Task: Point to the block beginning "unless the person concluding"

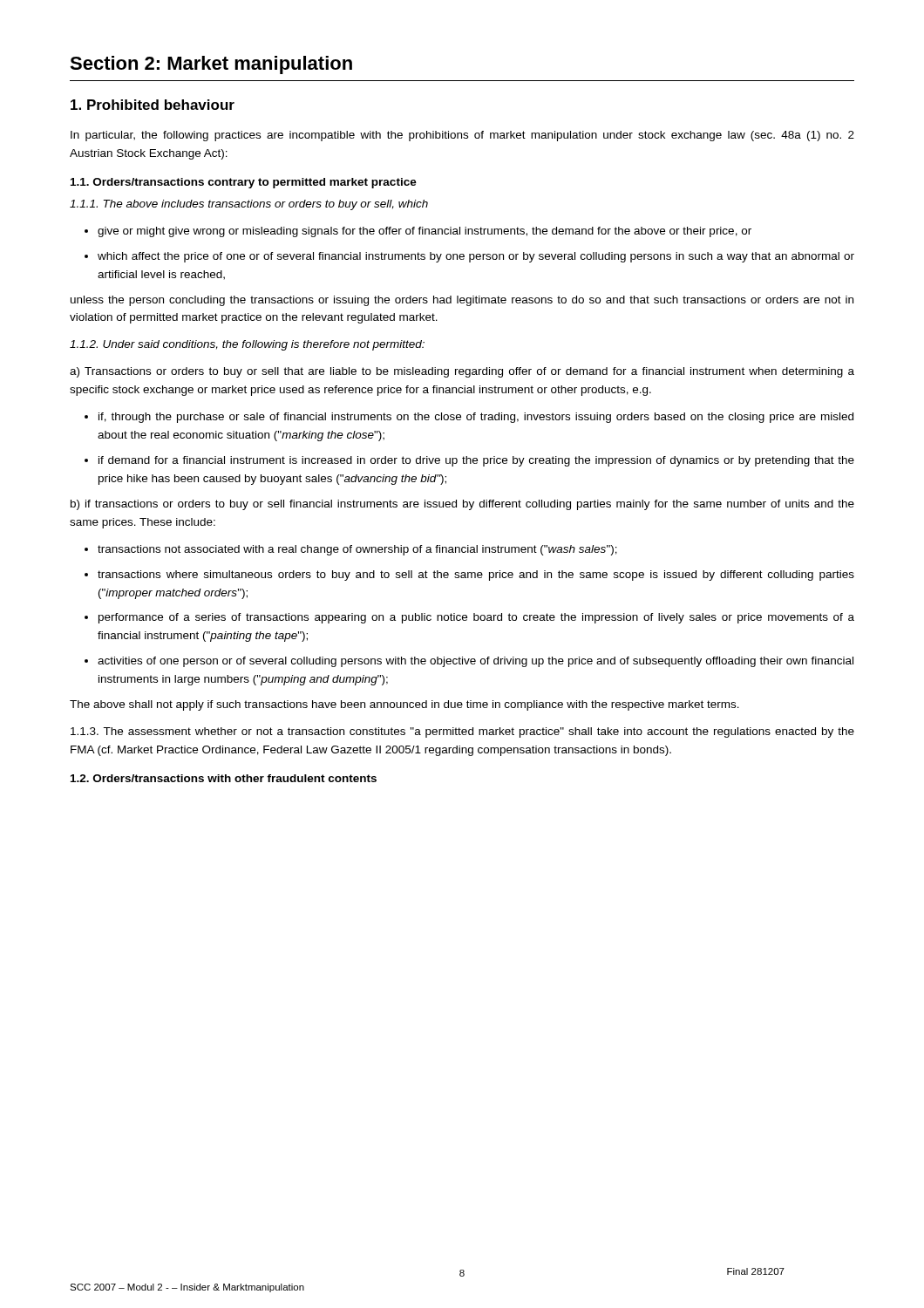Action: (x=462, y=308)
